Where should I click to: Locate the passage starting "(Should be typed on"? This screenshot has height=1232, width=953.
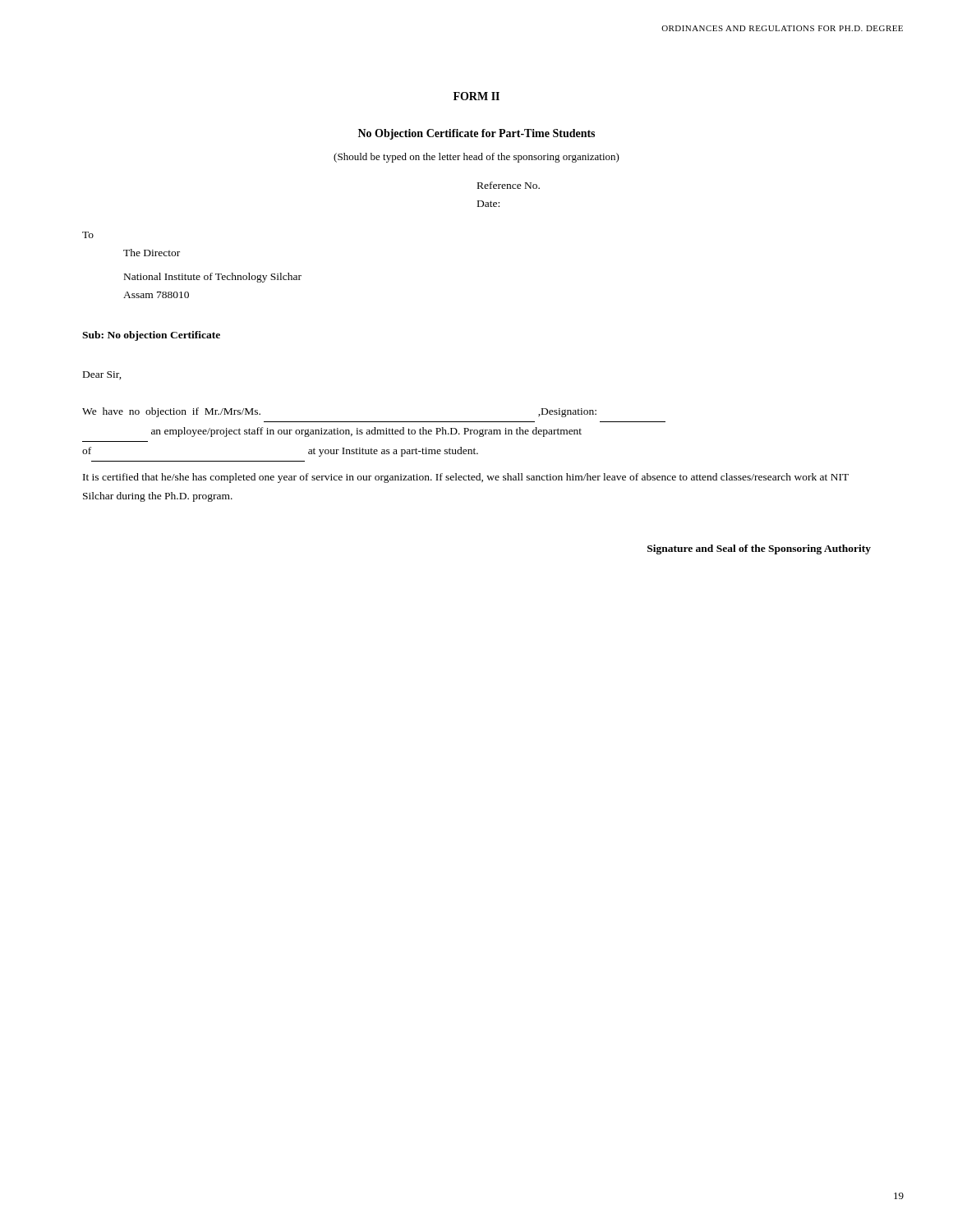pos(476,156)
